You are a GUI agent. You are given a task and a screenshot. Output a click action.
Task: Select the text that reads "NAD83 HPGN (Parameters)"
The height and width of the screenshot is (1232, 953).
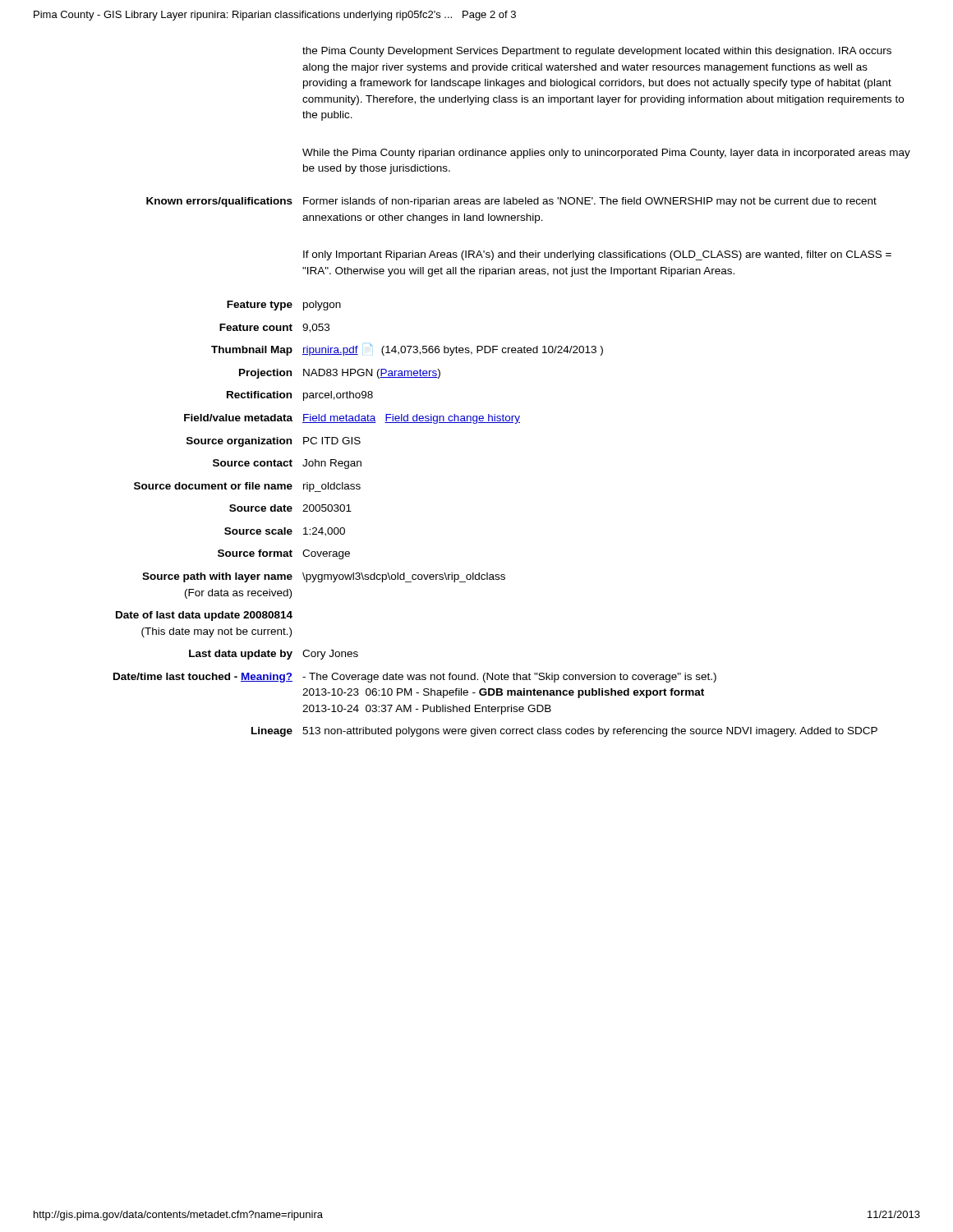[372, 372]
